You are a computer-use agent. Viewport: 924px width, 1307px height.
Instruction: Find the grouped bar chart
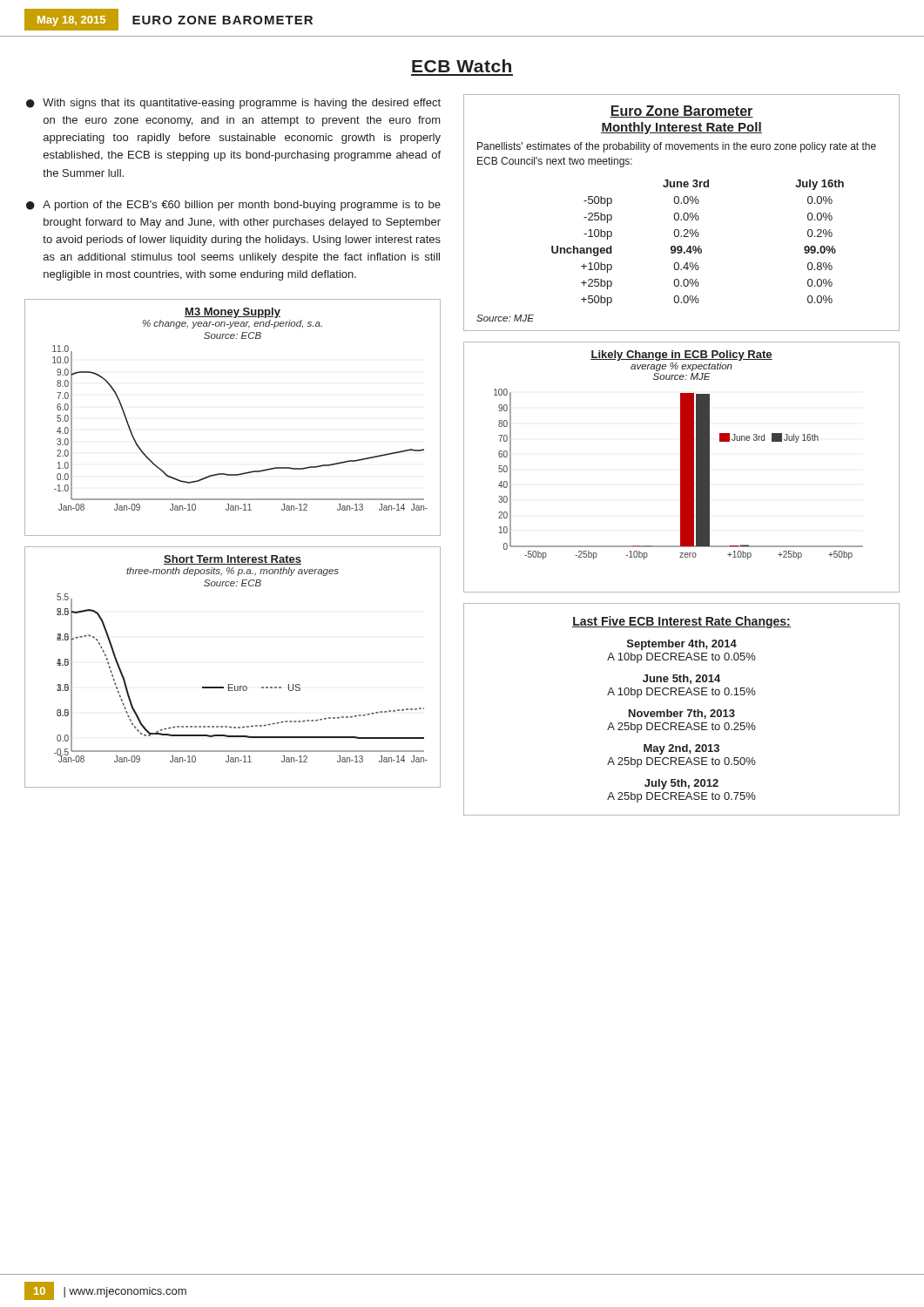click(681, 467)
